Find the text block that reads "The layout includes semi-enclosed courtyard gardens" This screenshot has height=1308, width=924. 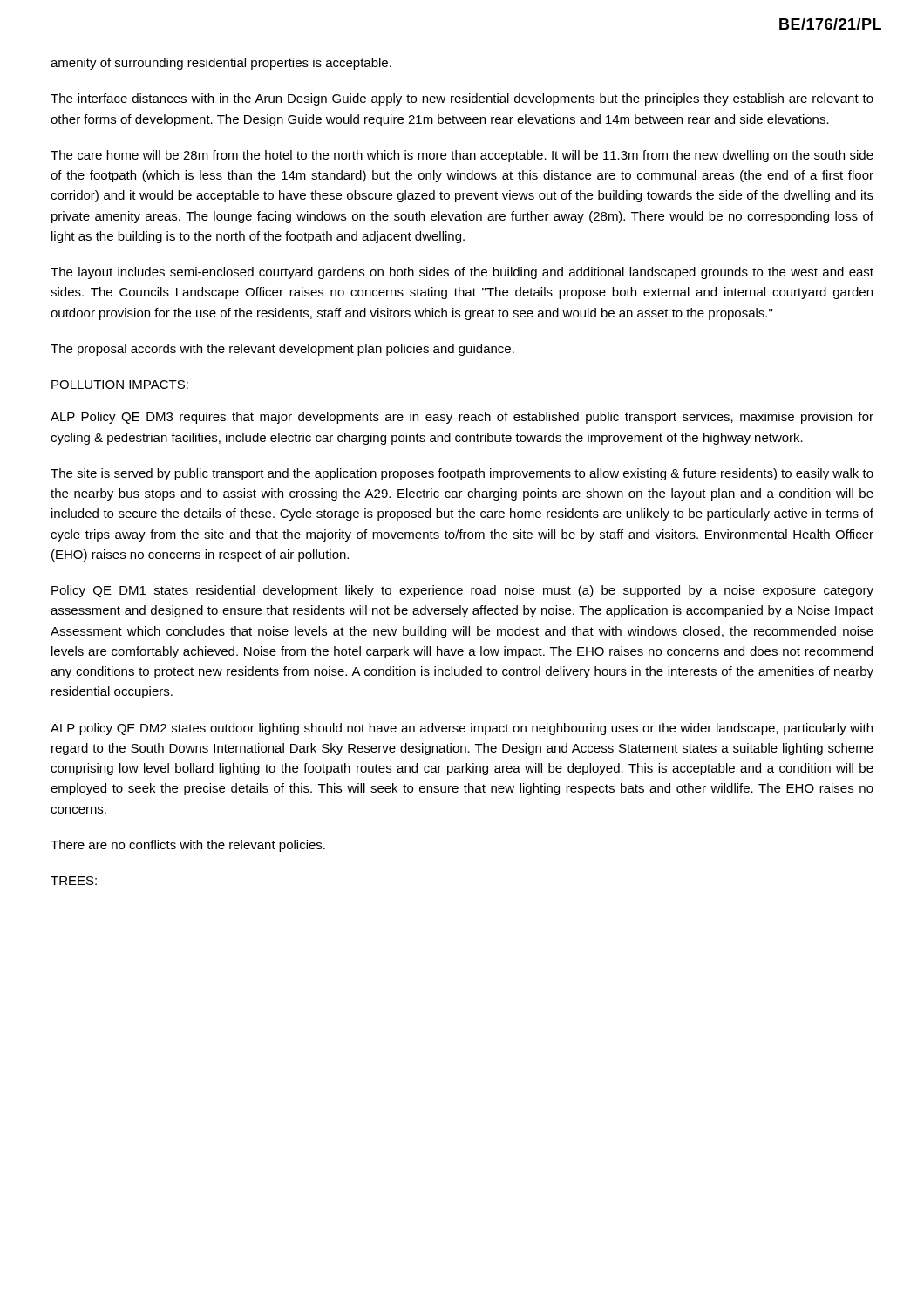tap(462, 292)
